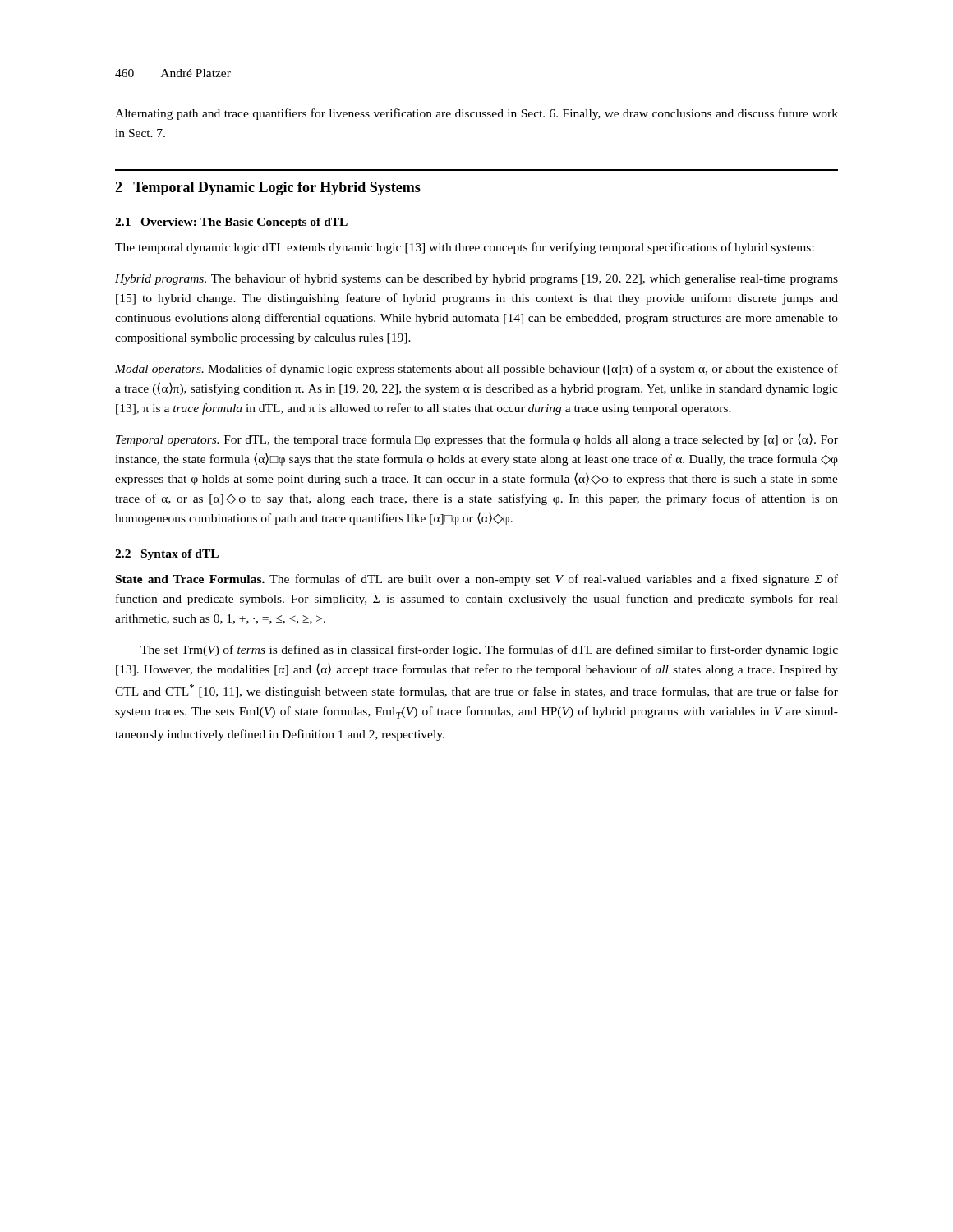Locate the text block starting "Alternating path and trace quantifiers for liveness verification"

point(476,123)
